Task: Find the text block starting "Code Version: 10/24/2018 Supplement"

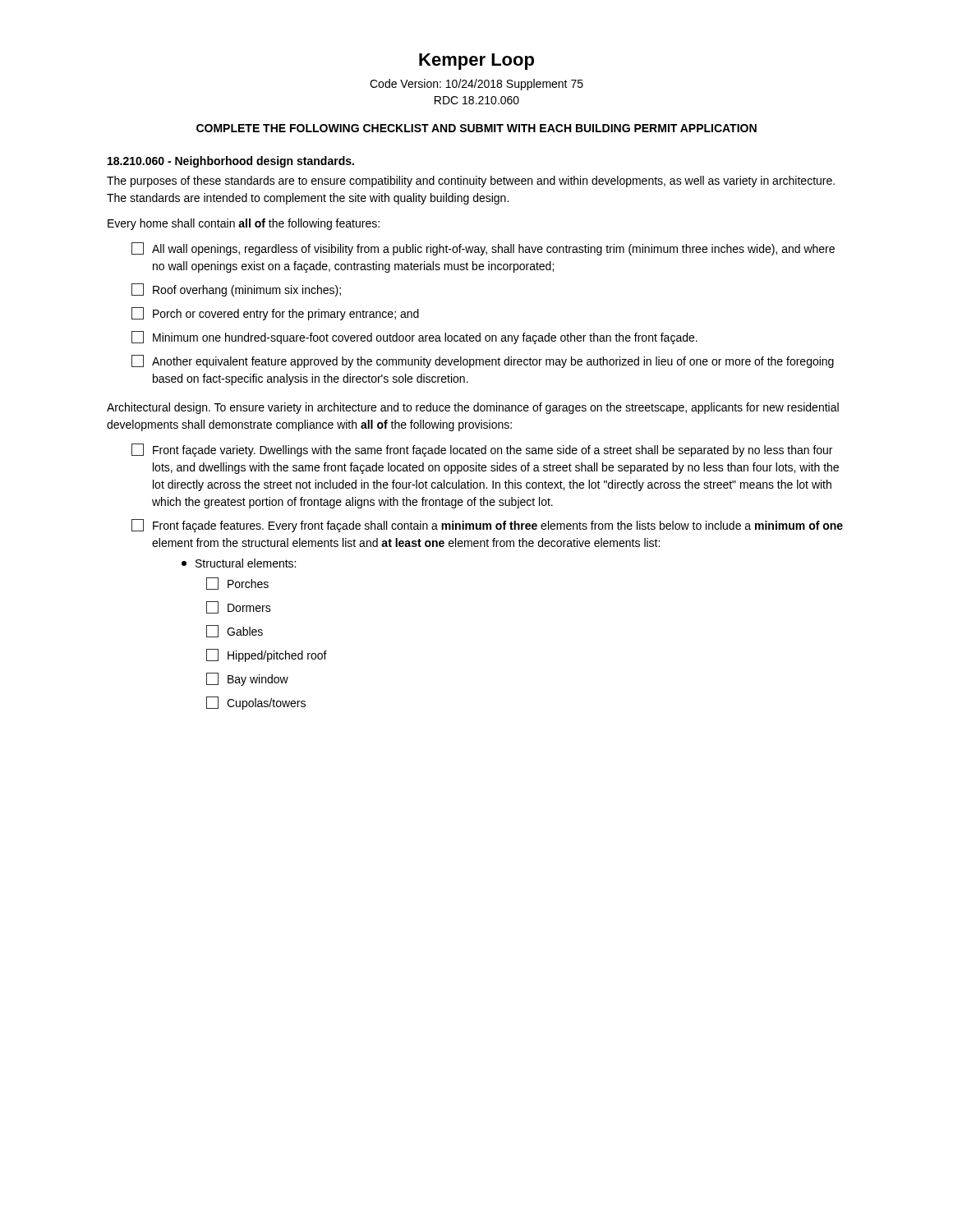Action: (476, 84)
